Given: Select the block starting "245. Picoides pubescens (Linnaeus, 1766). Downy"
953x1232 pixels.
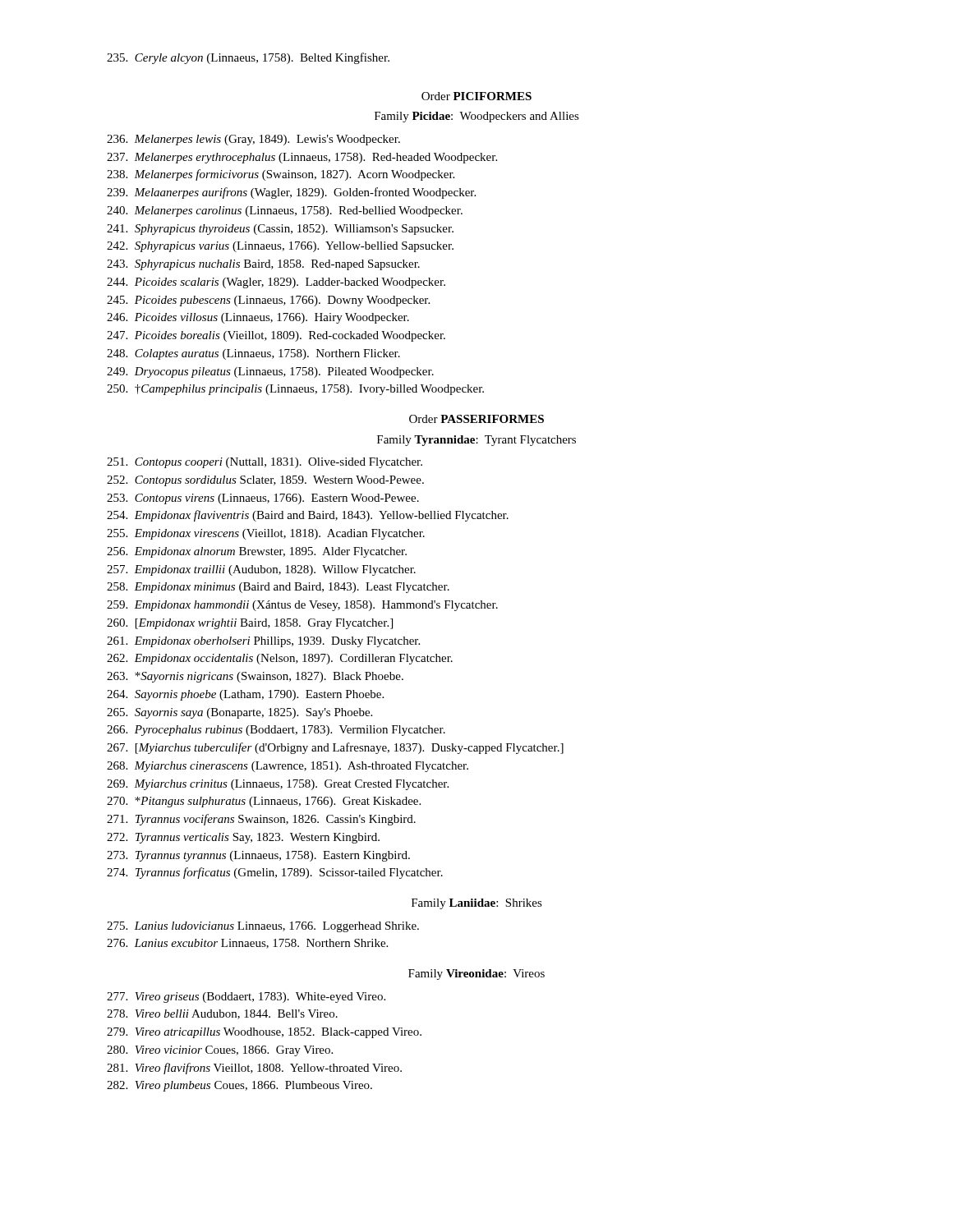Looking at the screenshot, I should (x=269, y=299).
